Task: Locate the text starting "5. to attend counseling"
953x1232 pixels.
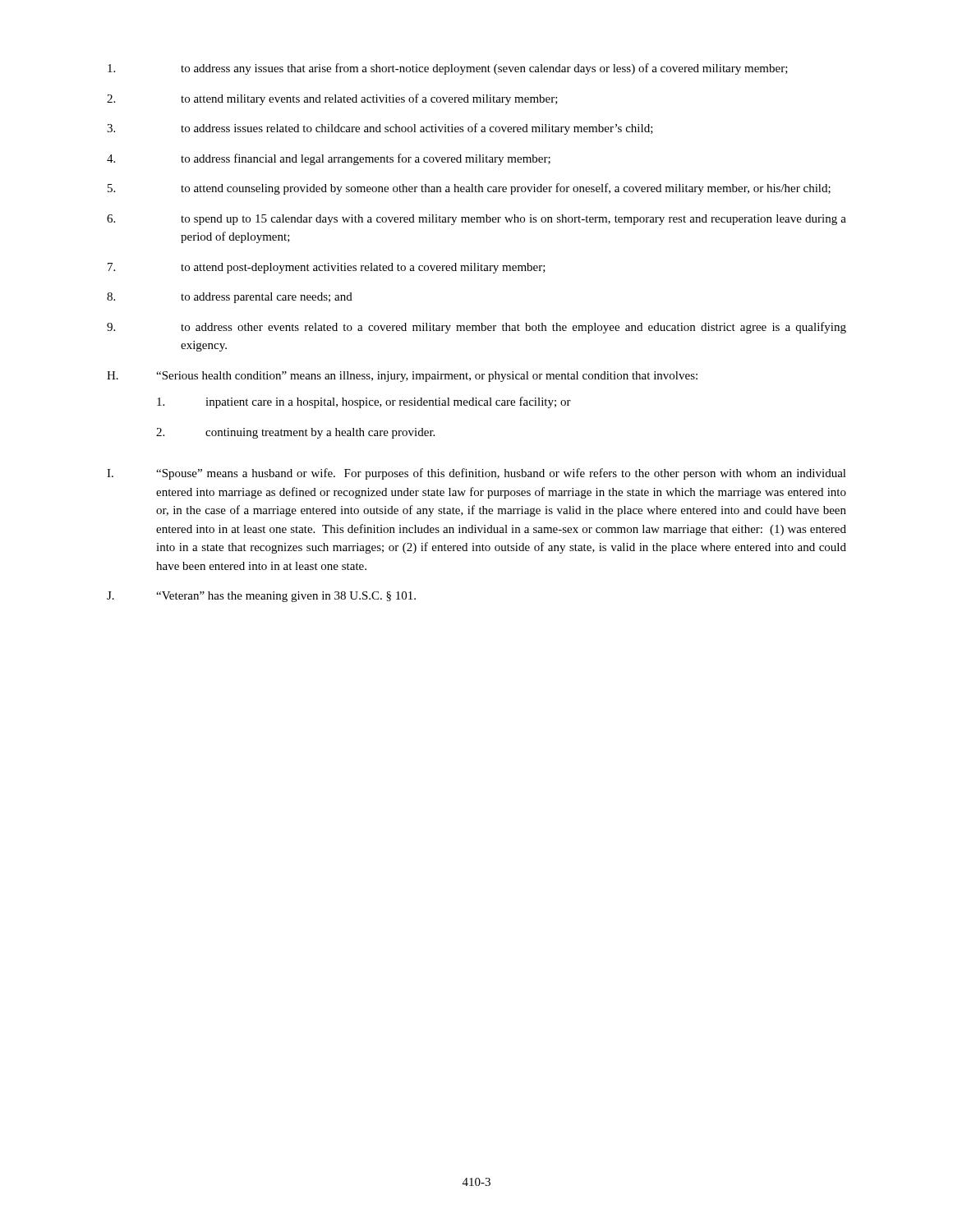Action: point(476,188)
